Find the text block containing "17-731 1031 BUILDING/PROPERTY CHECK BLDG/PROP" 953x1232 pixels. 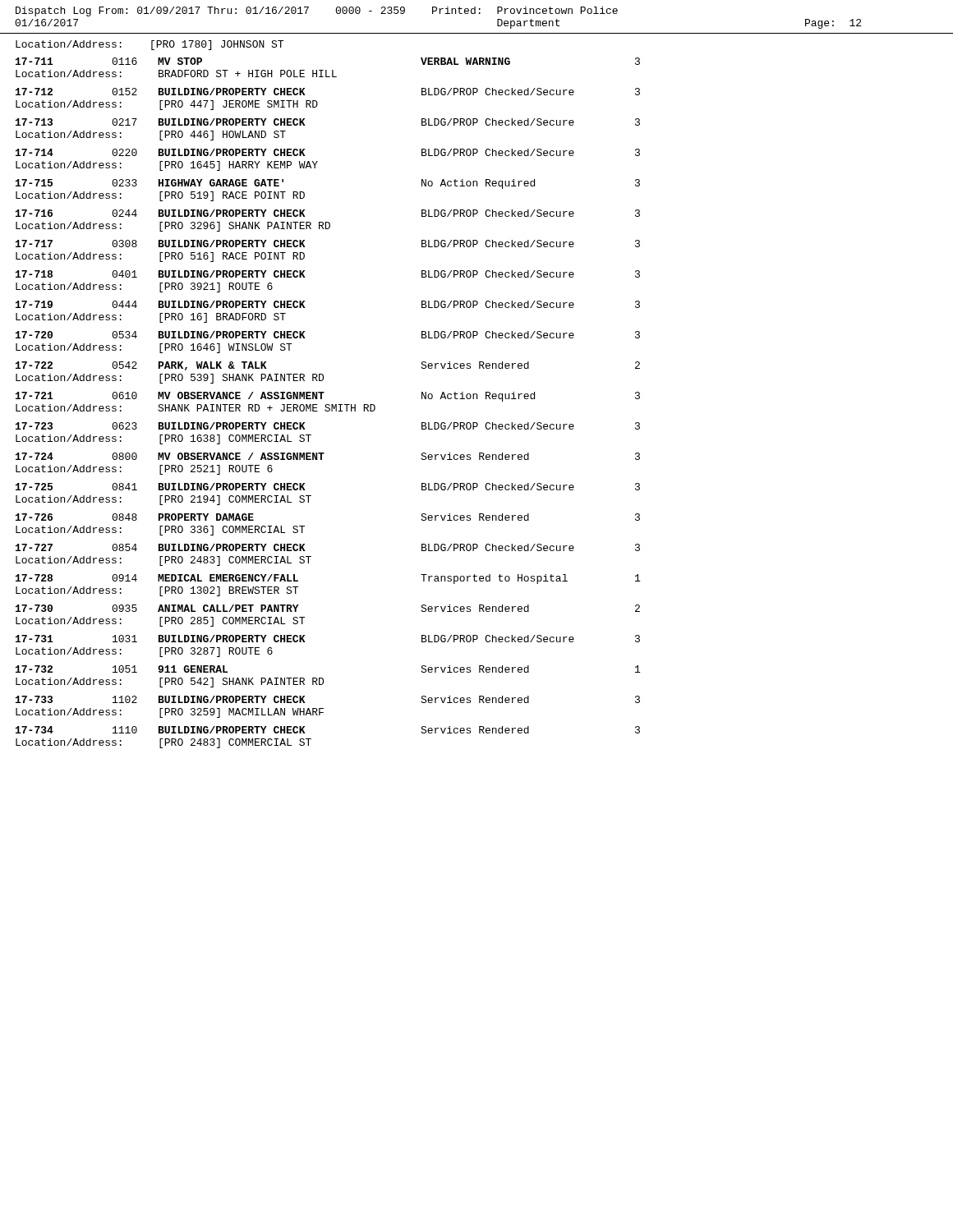click(x=476, y=646)
